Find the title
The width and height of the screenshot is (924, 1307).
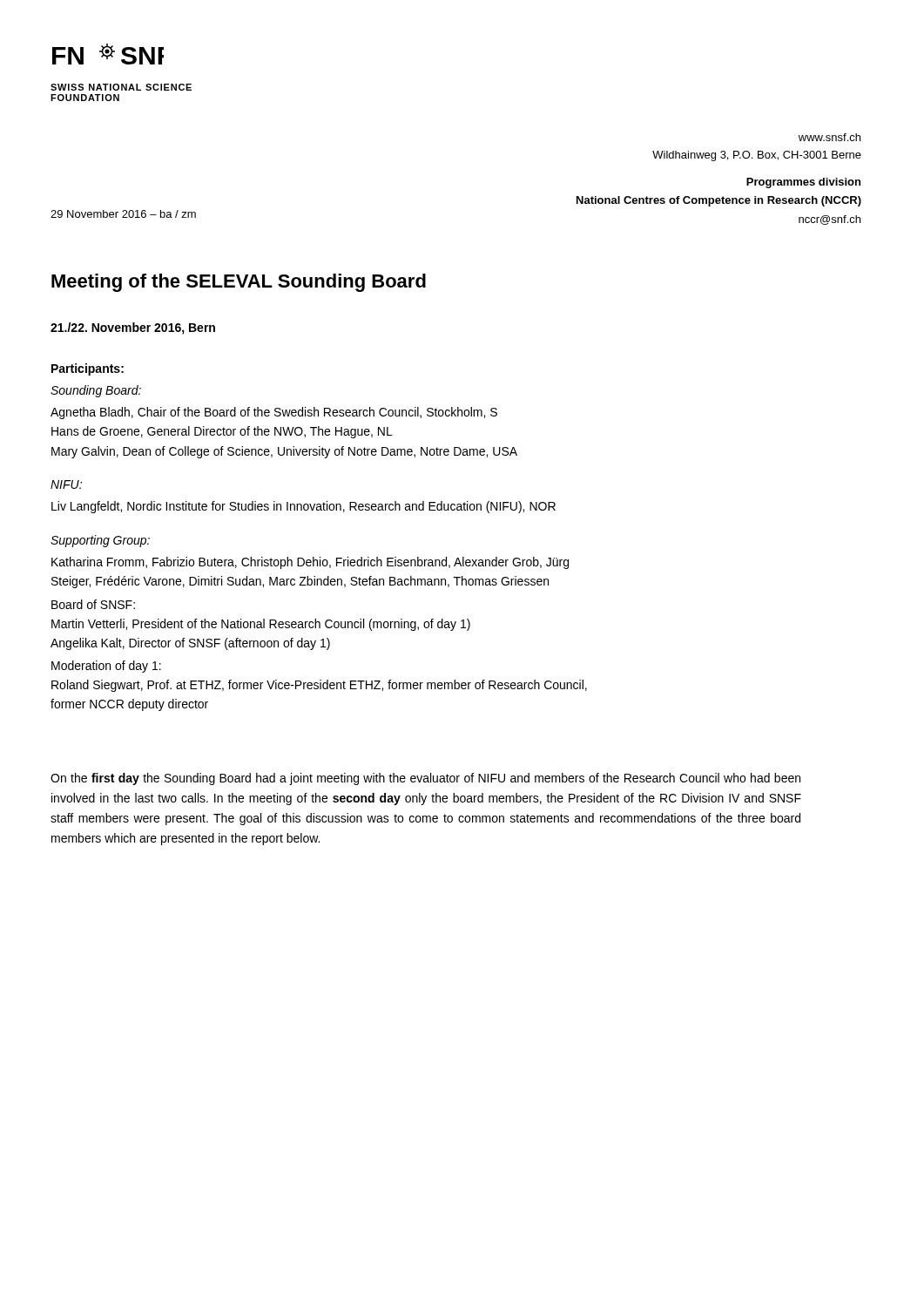click(239, 281)
